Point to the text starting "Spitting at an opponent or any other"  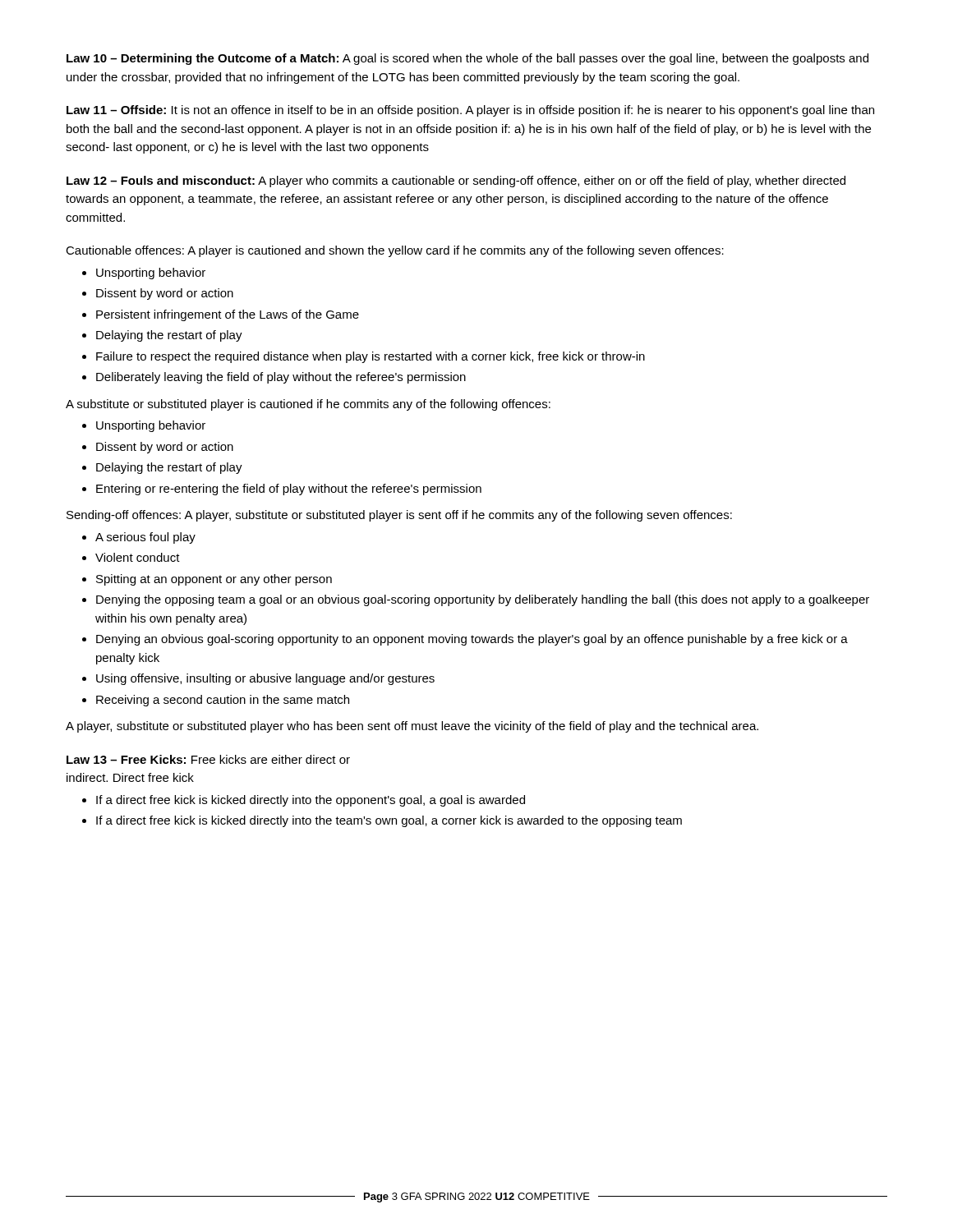pos(214,578)
